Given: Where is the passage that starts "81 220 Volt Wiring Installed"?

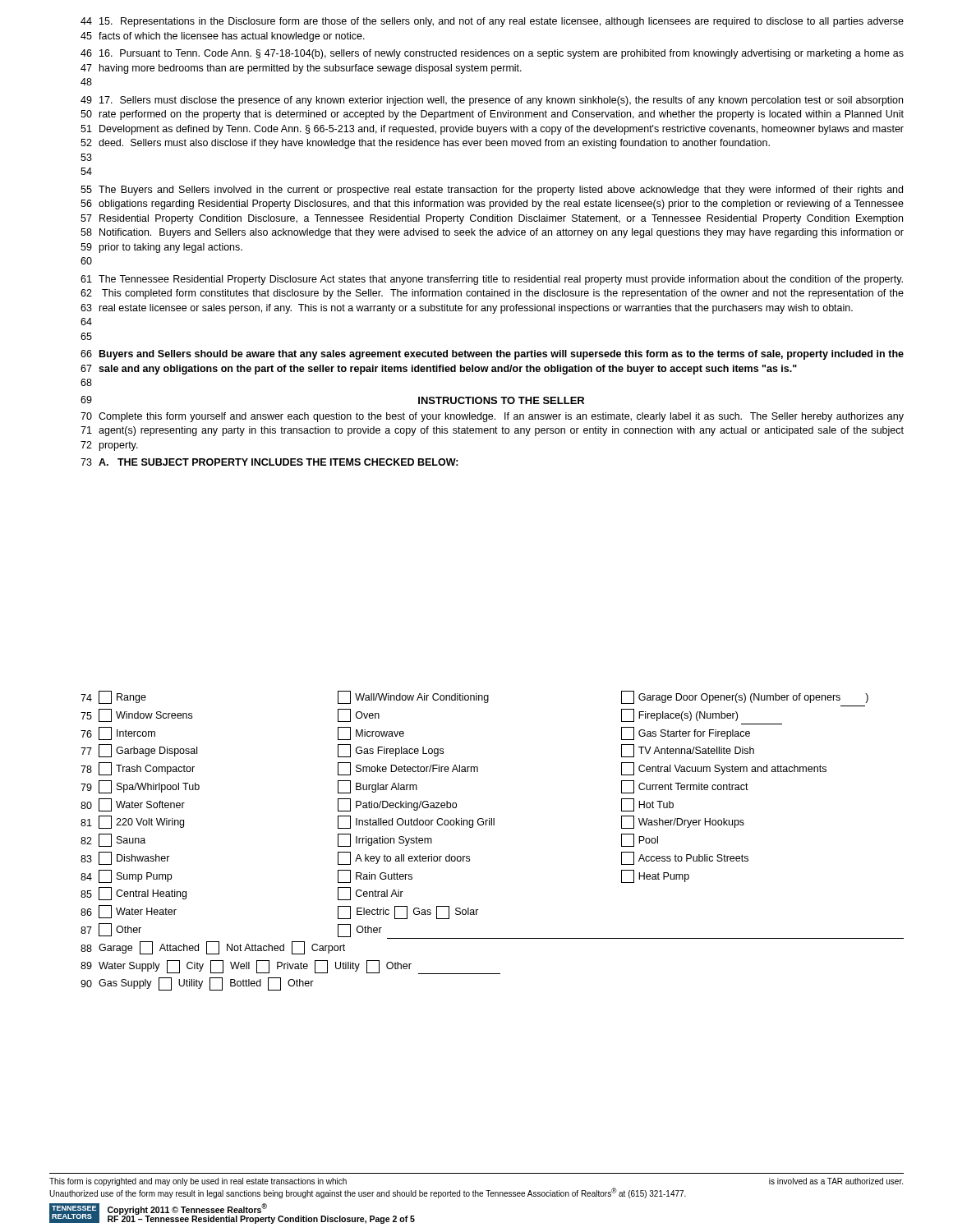Looking at the screenshot, I should point(476,823).
